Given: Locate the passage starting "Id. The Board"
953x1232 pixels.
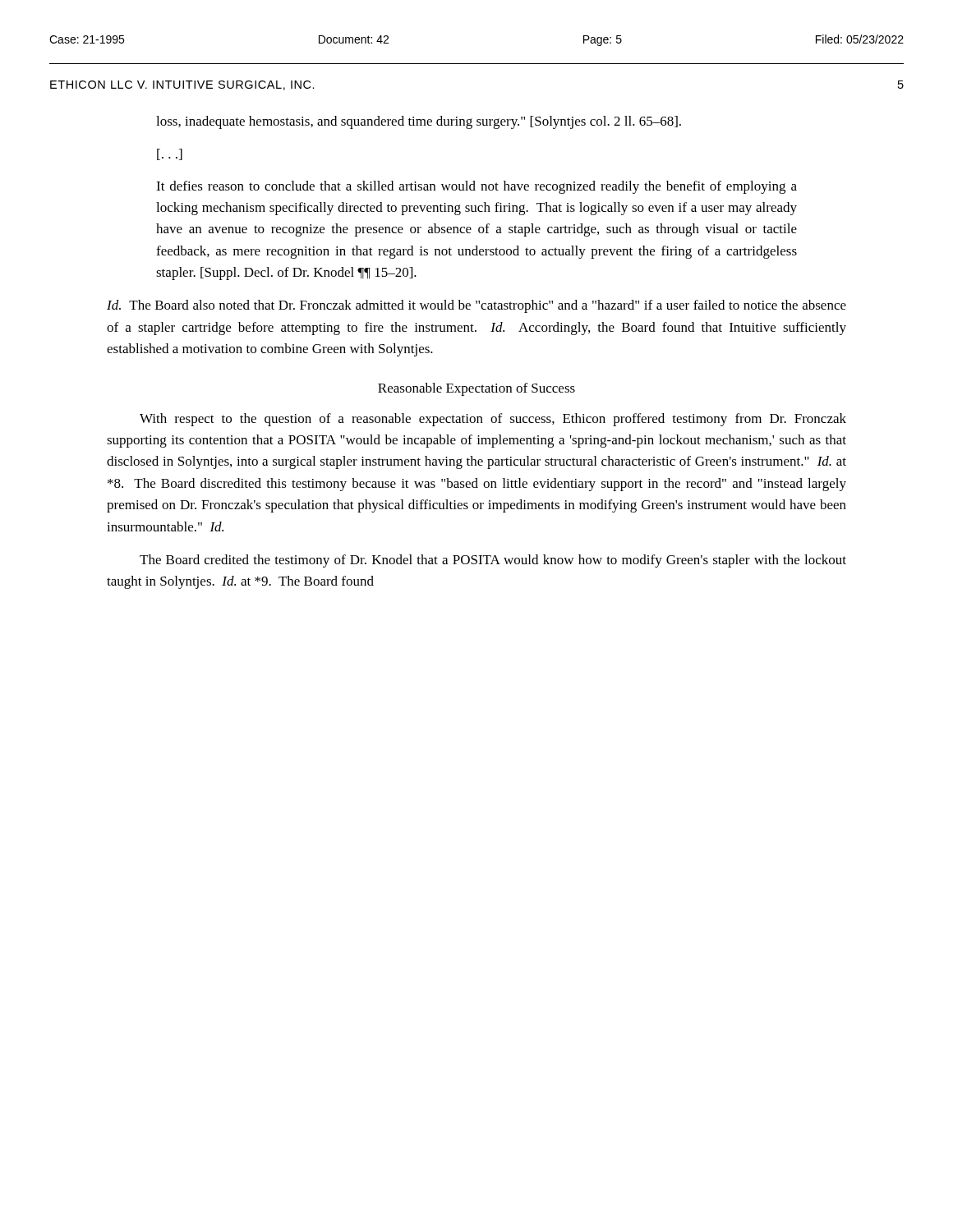Looking at the screenshot, I should pos(476,328).
